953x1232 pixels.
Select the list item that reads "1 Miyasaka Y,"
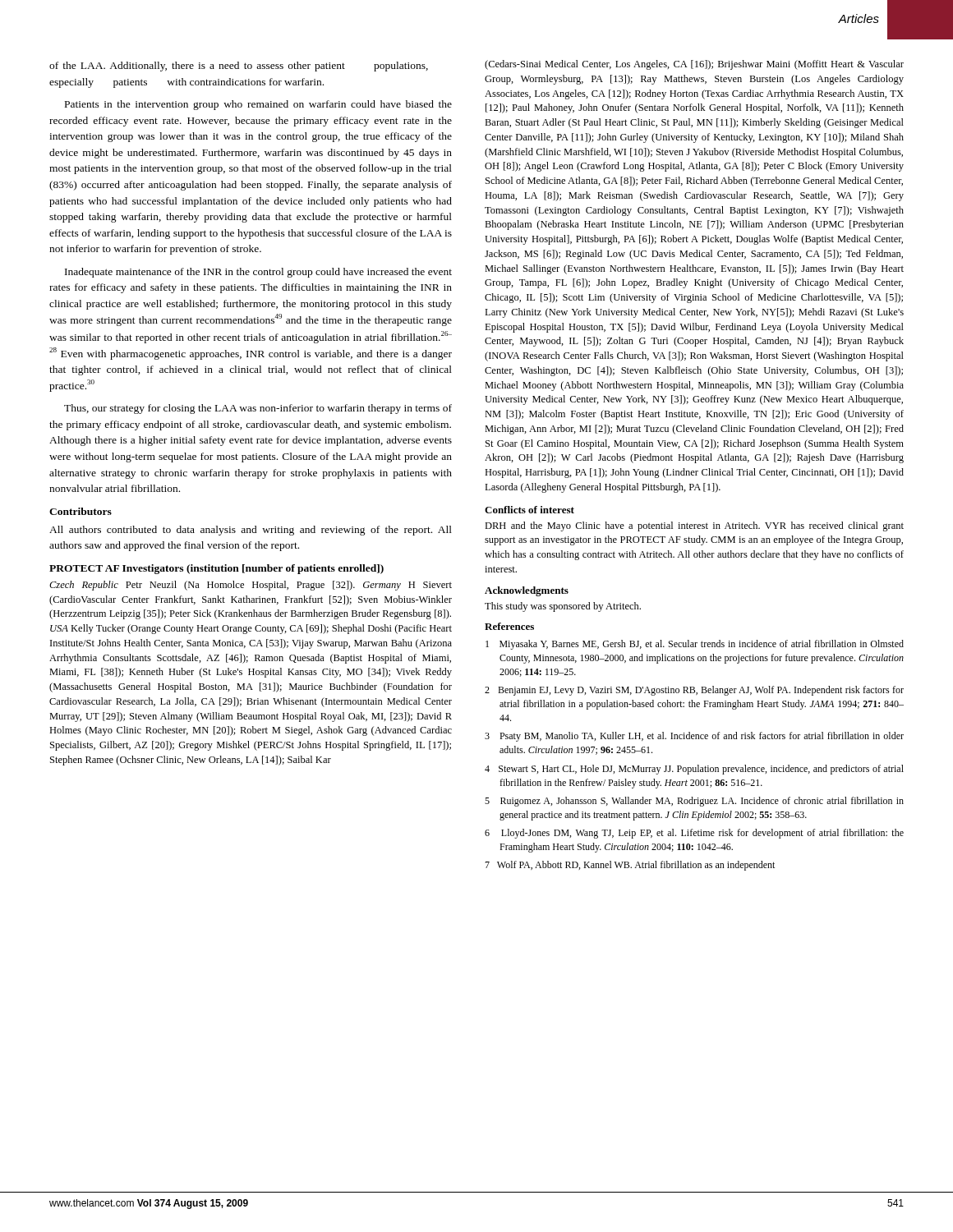694,658
